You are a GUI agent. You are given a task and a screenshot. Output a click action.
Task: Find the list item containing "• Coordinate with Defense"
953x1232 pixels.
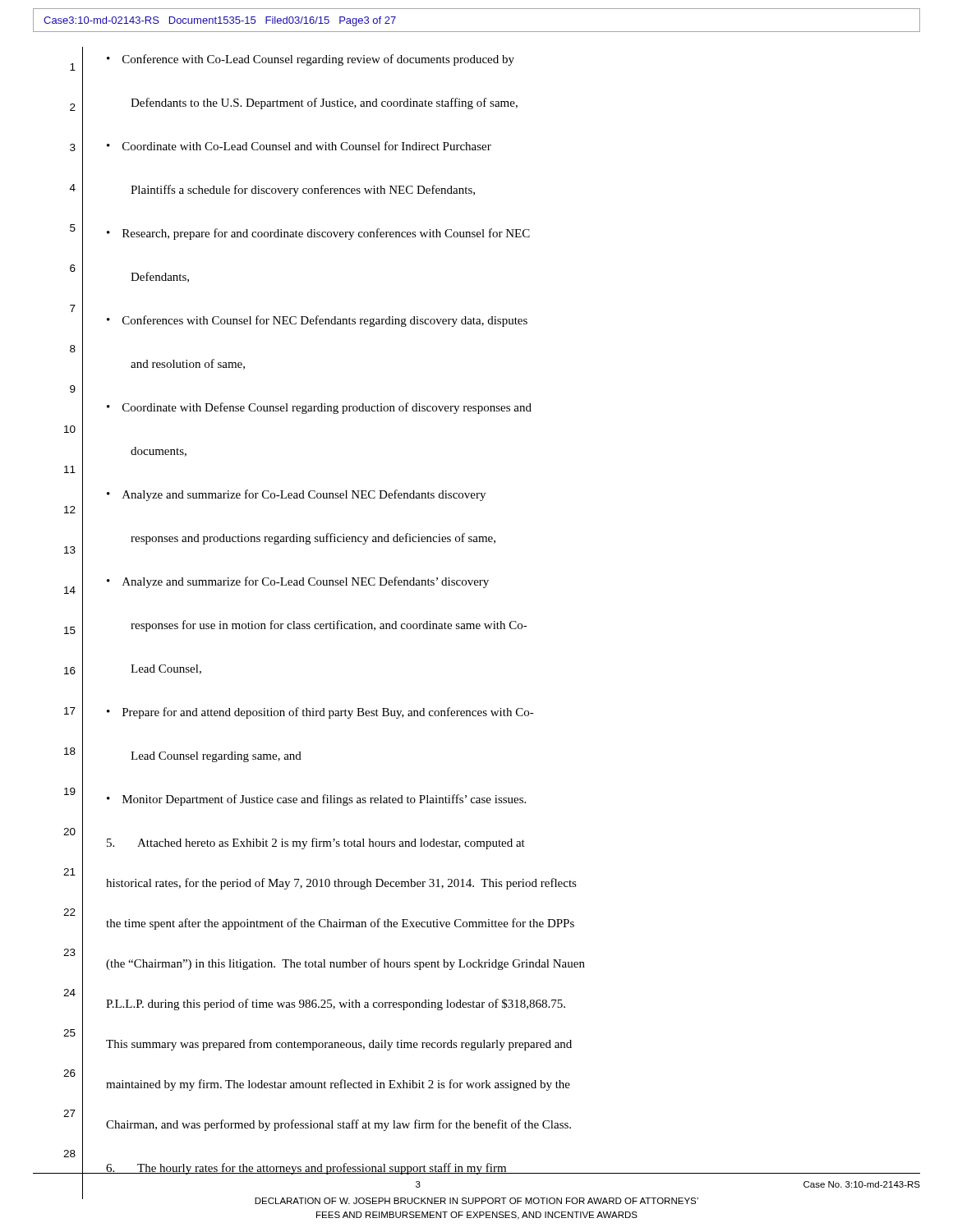pos(319,408)
